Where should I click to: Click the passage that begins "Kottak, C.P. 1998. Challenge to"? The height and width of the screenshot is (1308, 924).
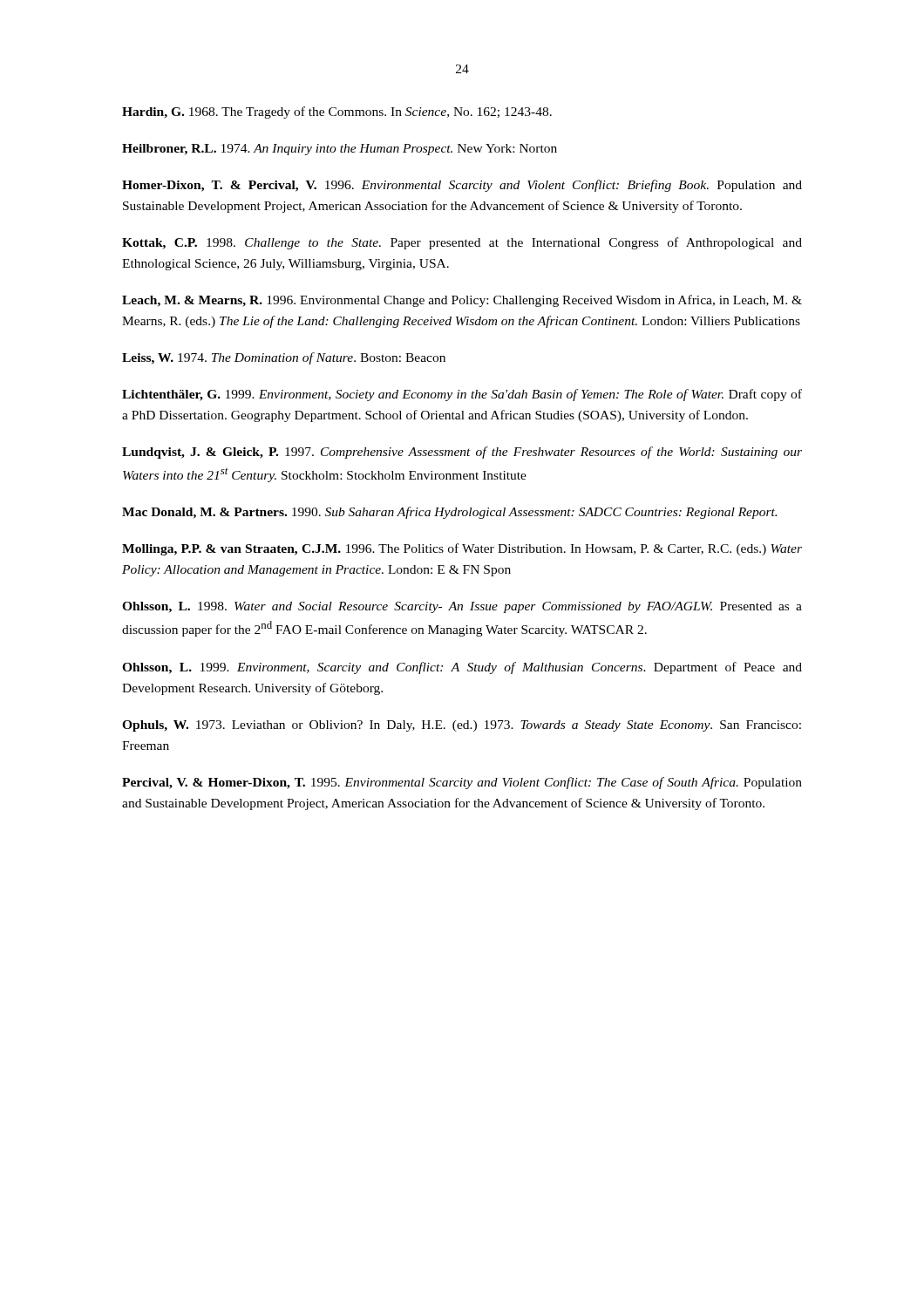(x=462, y=253)
